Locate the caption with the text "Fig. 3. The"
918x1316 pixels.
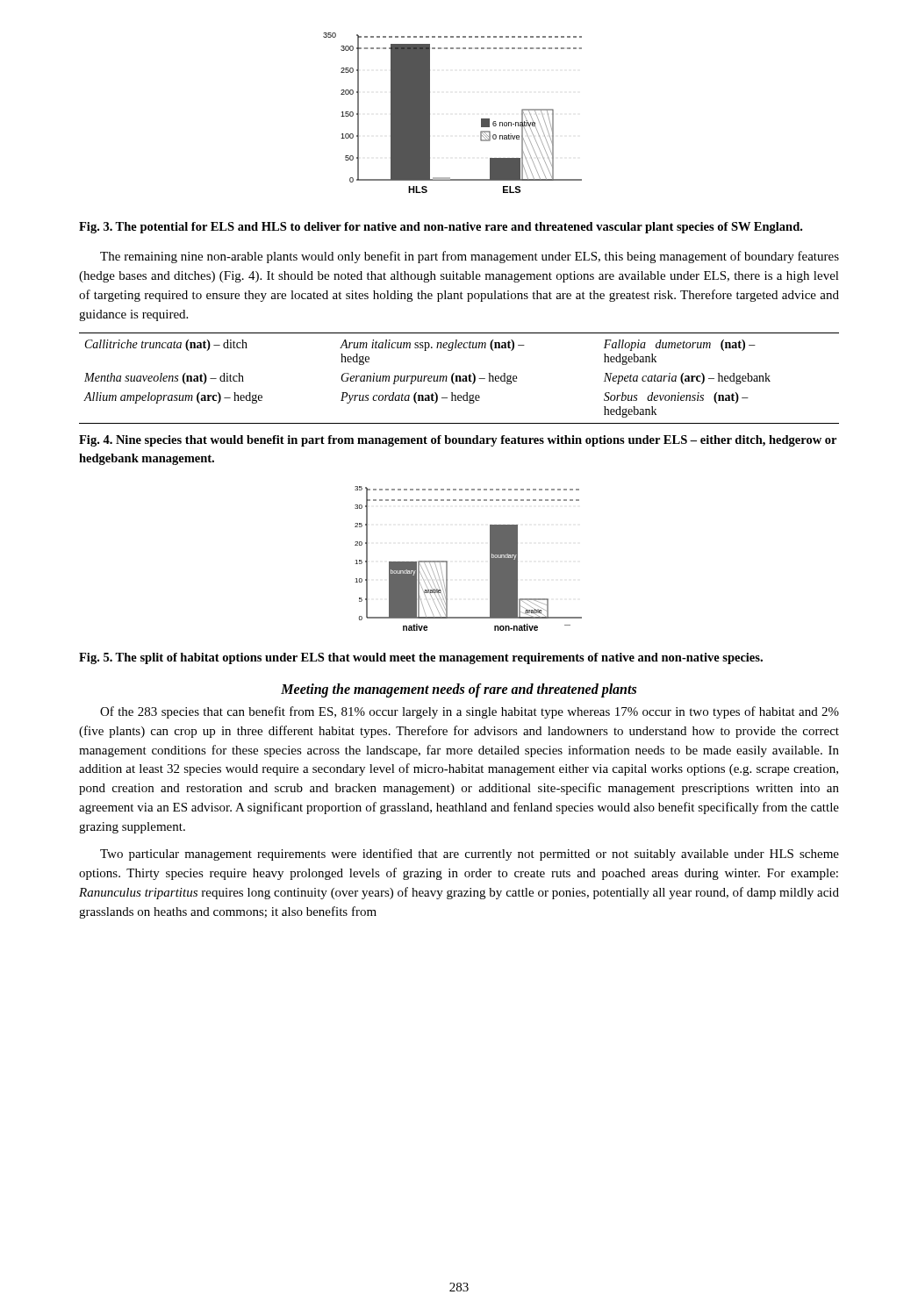coord(441,226)
